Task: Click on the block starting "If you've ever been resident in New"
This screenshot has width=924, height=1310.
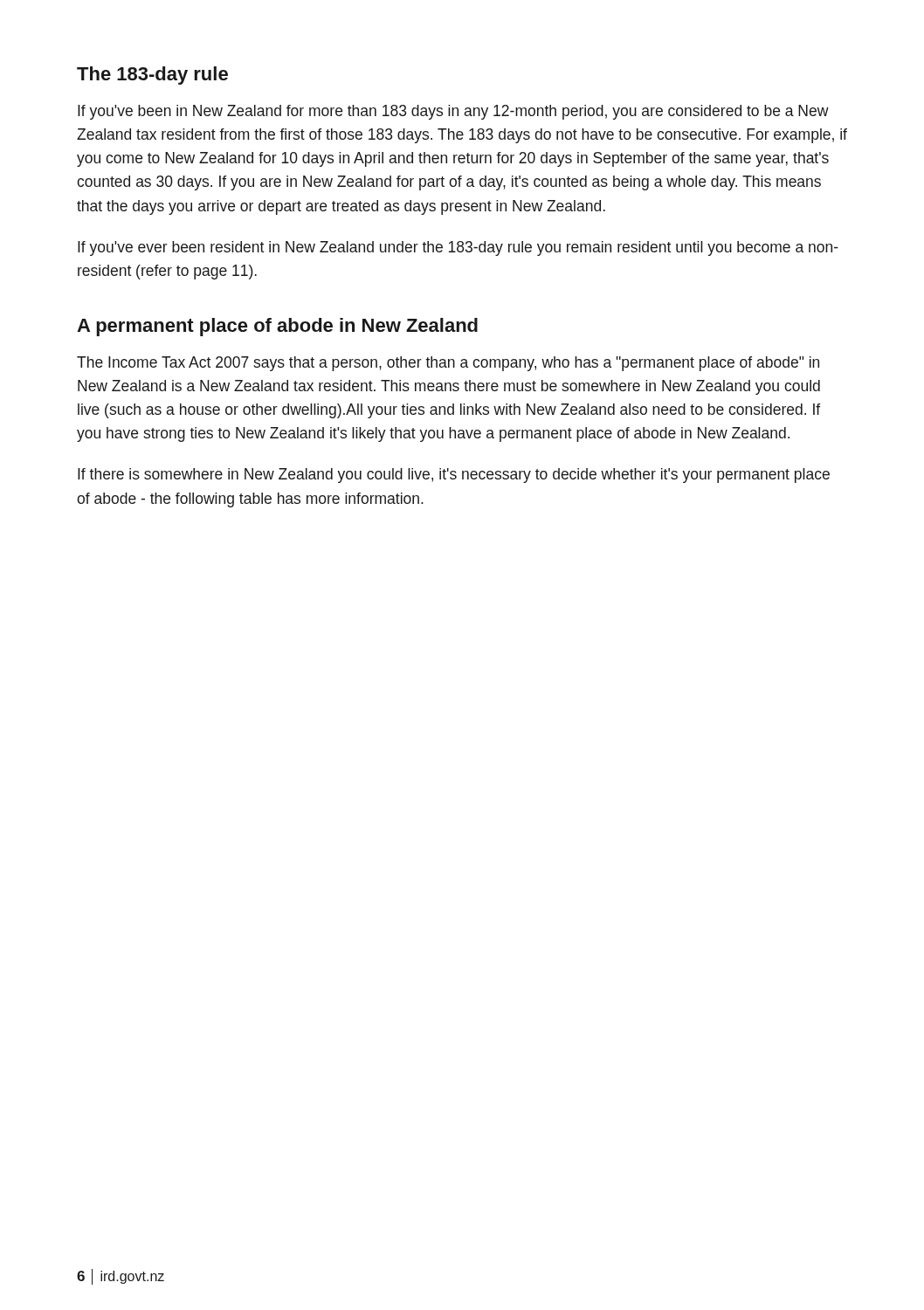Action: coord(458,259)
